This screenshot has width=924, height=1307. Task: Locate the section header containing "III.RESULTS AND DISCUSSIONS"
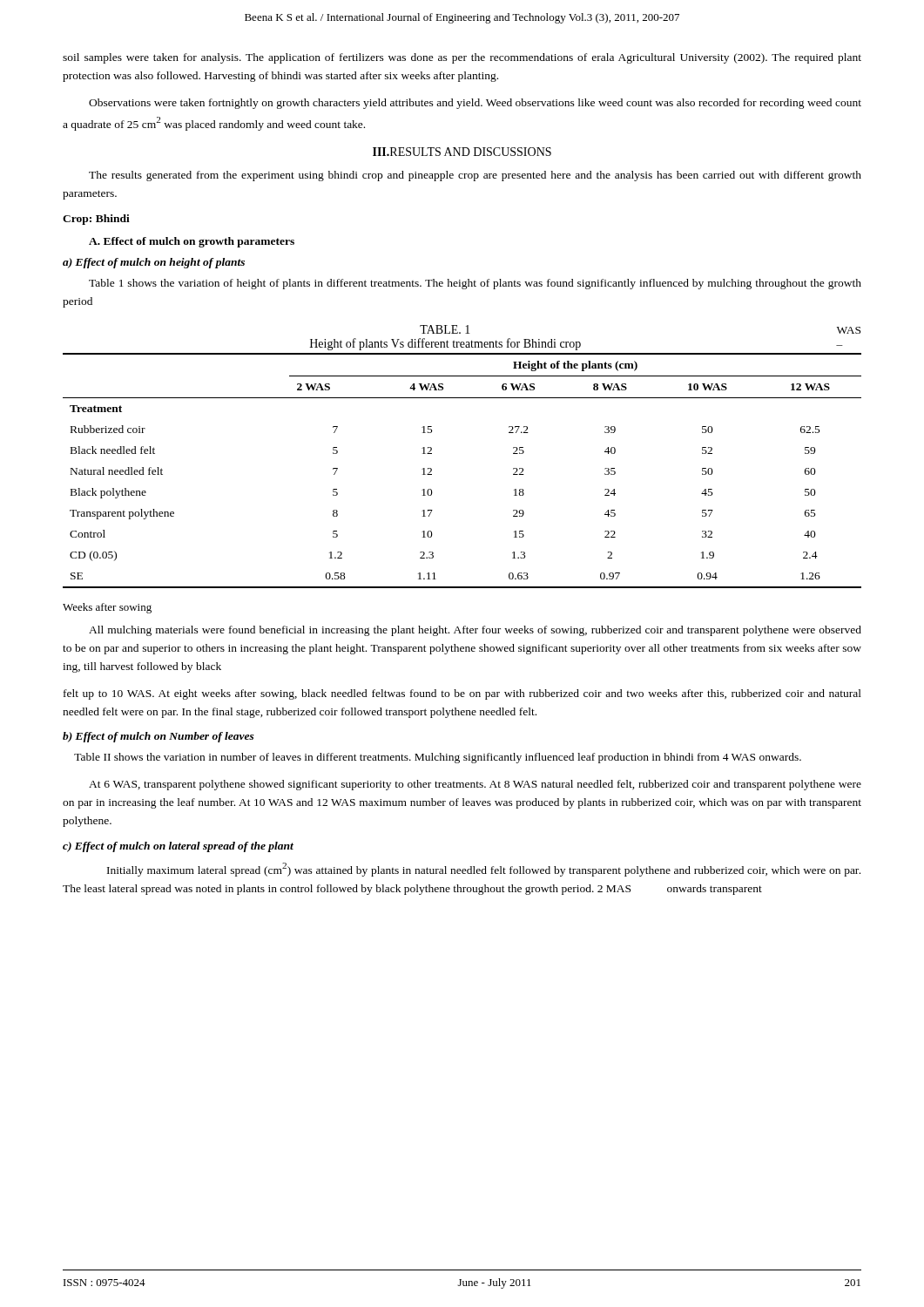[462, 152]
